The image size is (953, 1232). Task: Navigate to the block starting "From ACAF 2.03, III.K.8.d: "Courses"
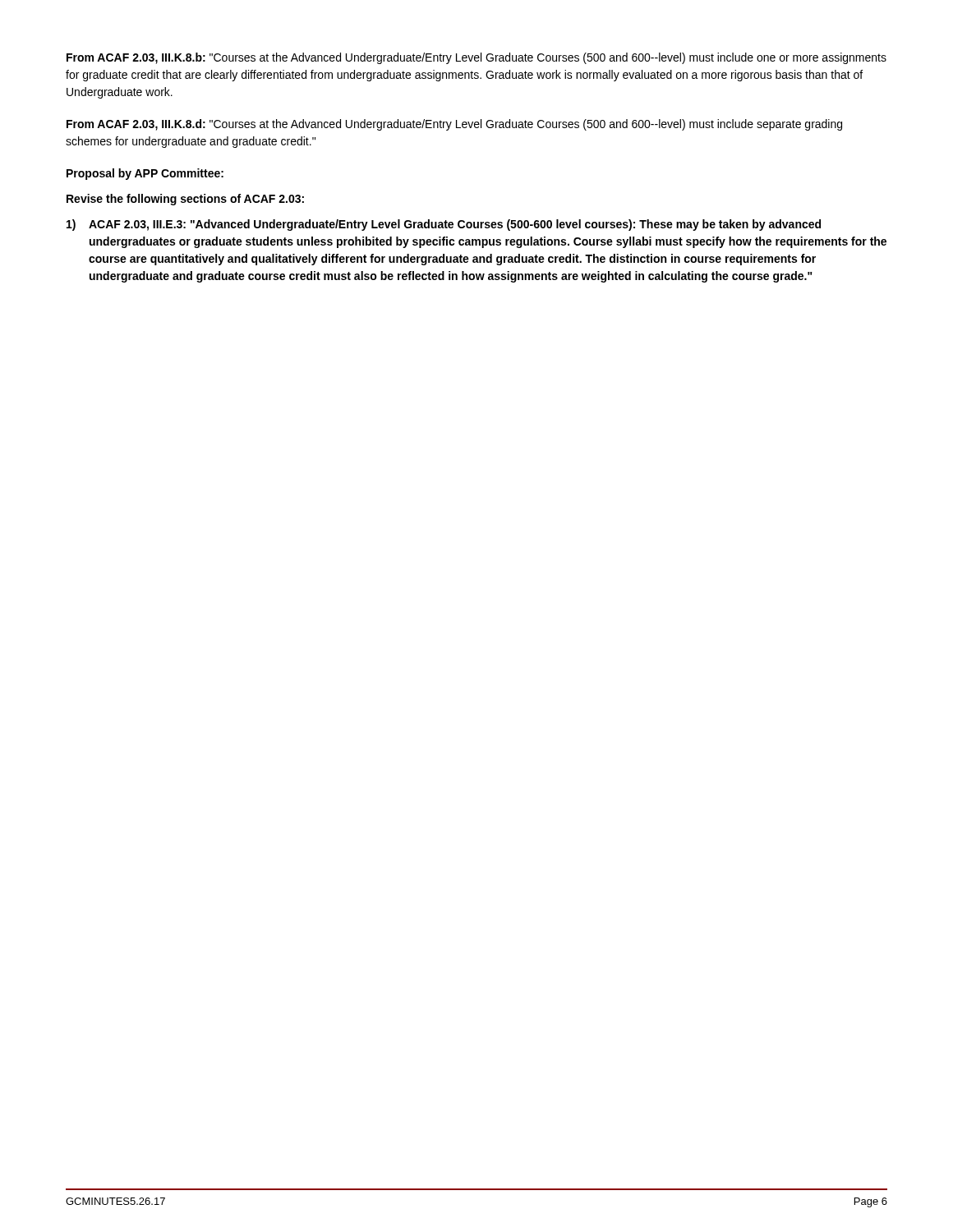click(454, 133)
